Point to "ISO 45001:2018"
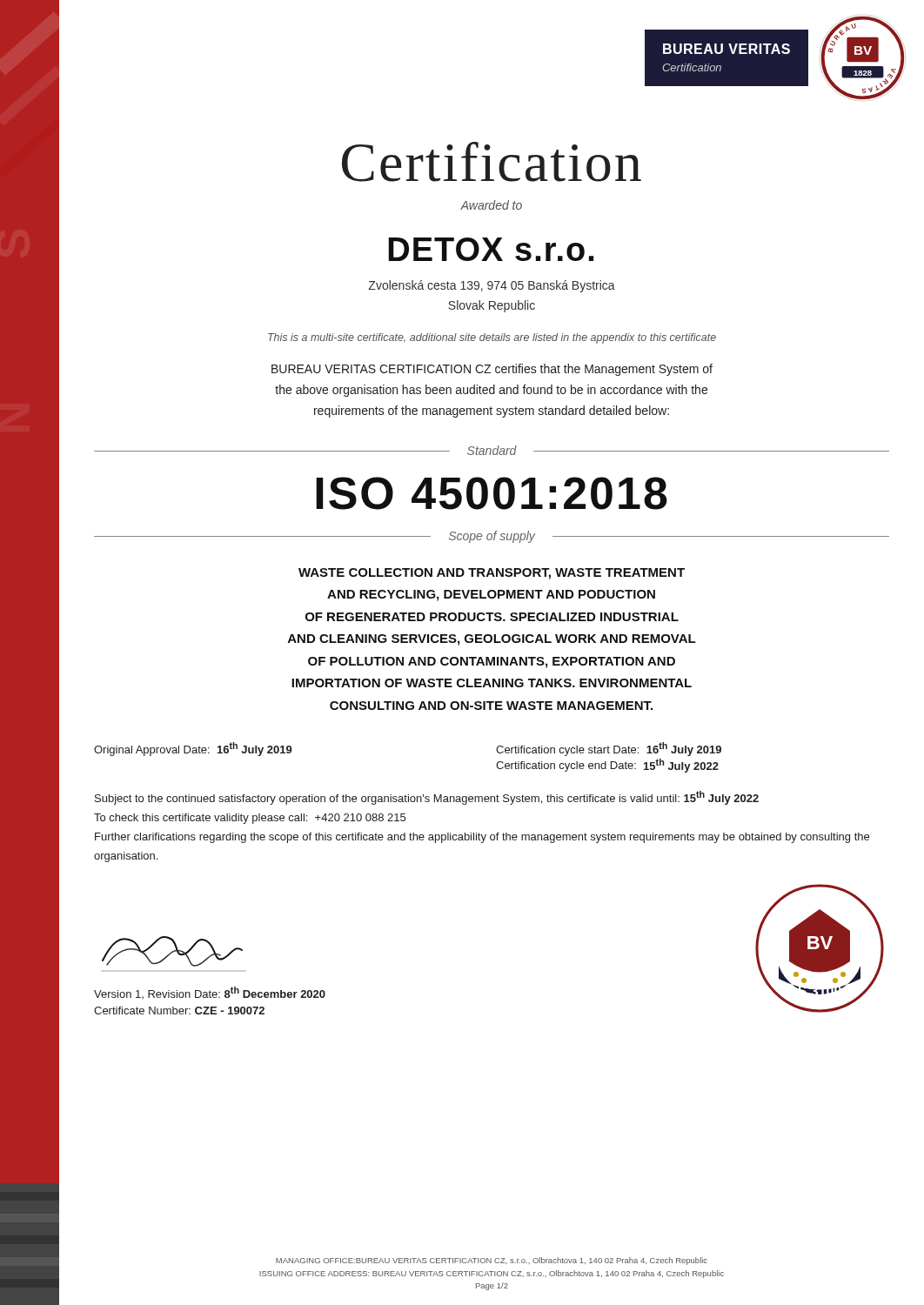The image size is (924, 1305). (x=492, y=493)
